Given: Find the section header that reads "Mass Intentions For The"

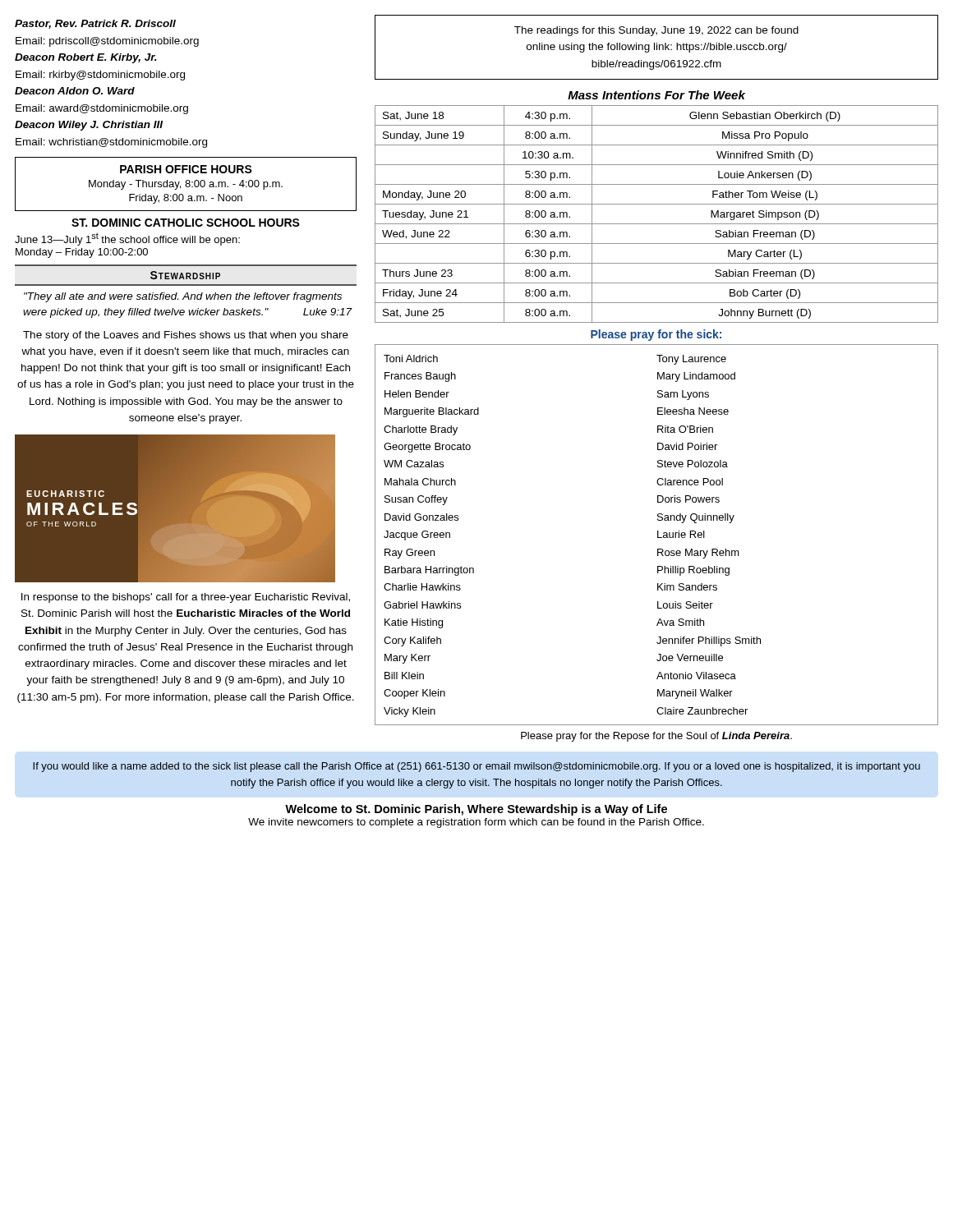Looking at the screenshot, I should point(656,95).
